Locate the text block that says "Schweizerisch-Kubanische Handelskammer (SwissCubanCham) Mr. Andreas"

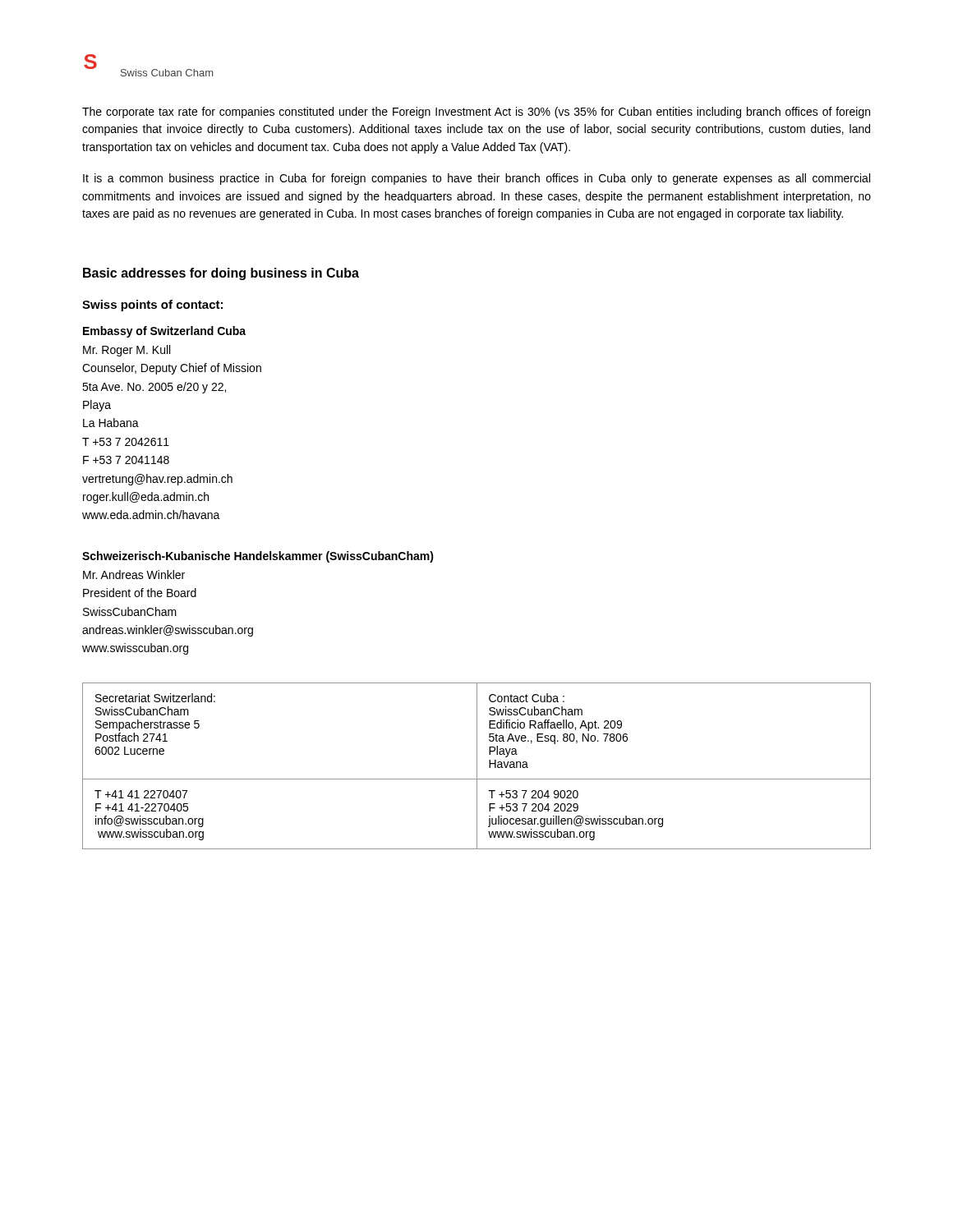pos(258,557)
